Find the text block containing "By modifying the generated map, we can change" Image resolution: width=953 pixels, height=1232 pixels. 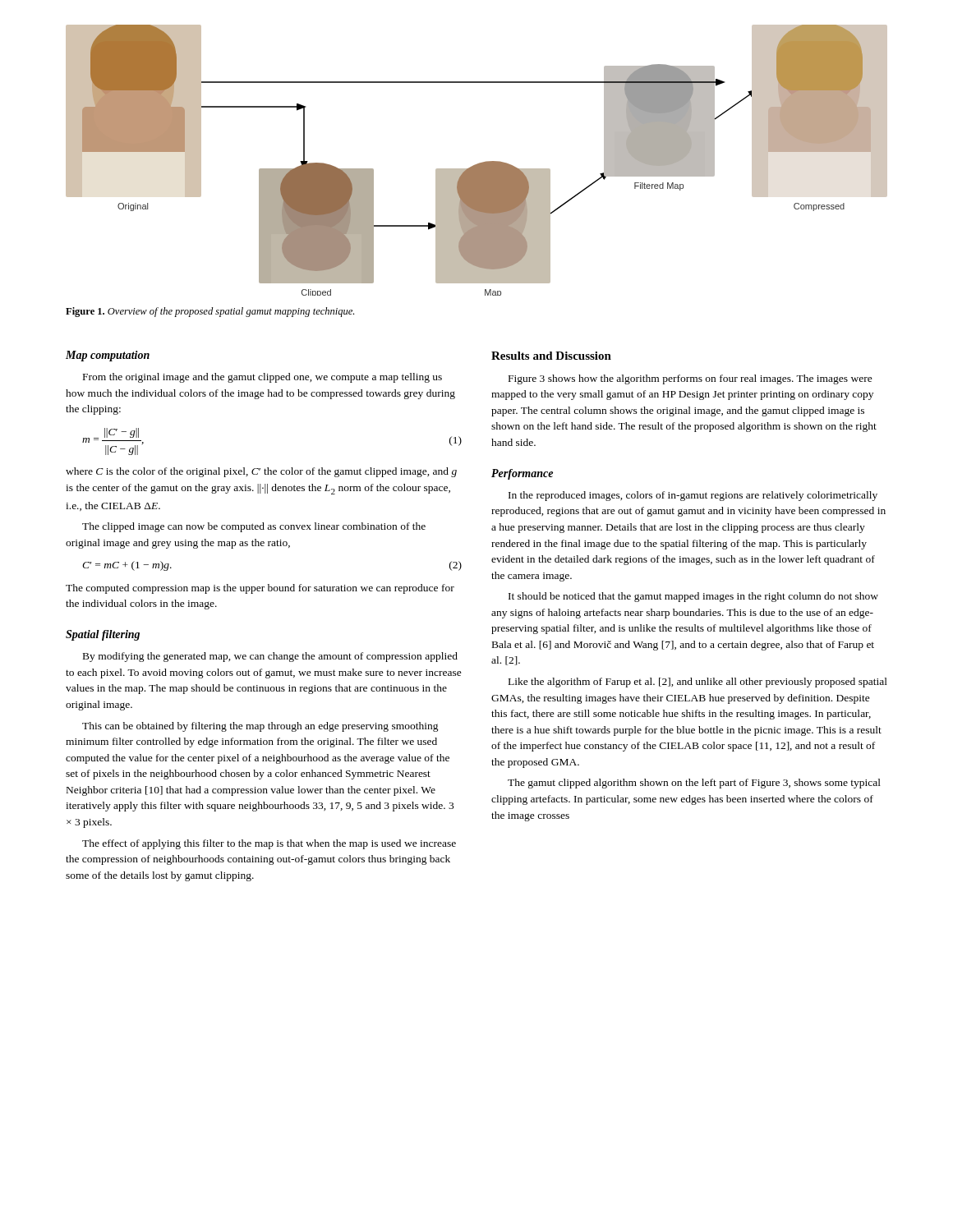pos(264,766)
